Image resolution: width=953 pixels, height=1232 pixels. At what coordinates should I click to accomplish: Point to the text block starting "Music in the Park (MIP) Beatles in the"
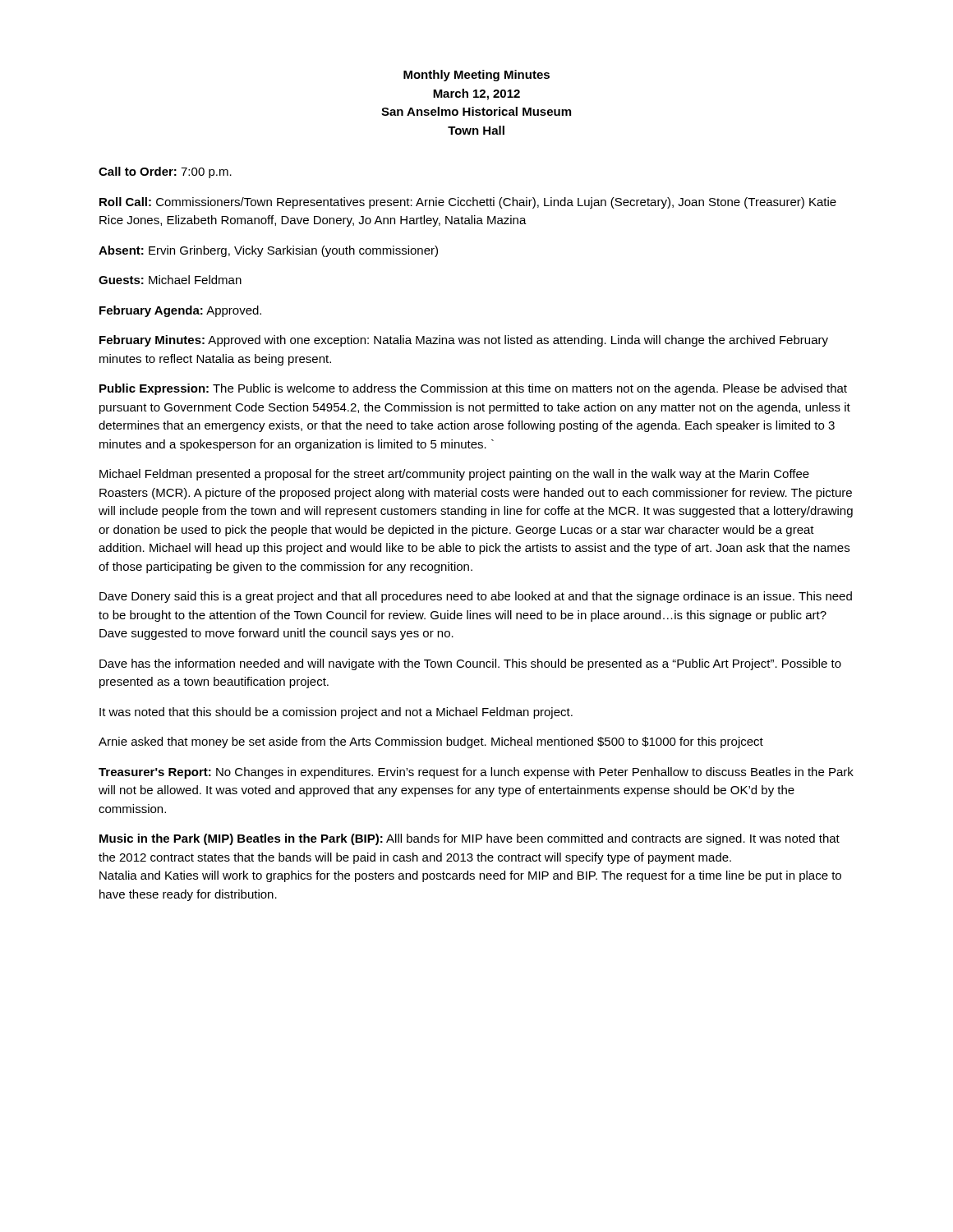point(476,866)
